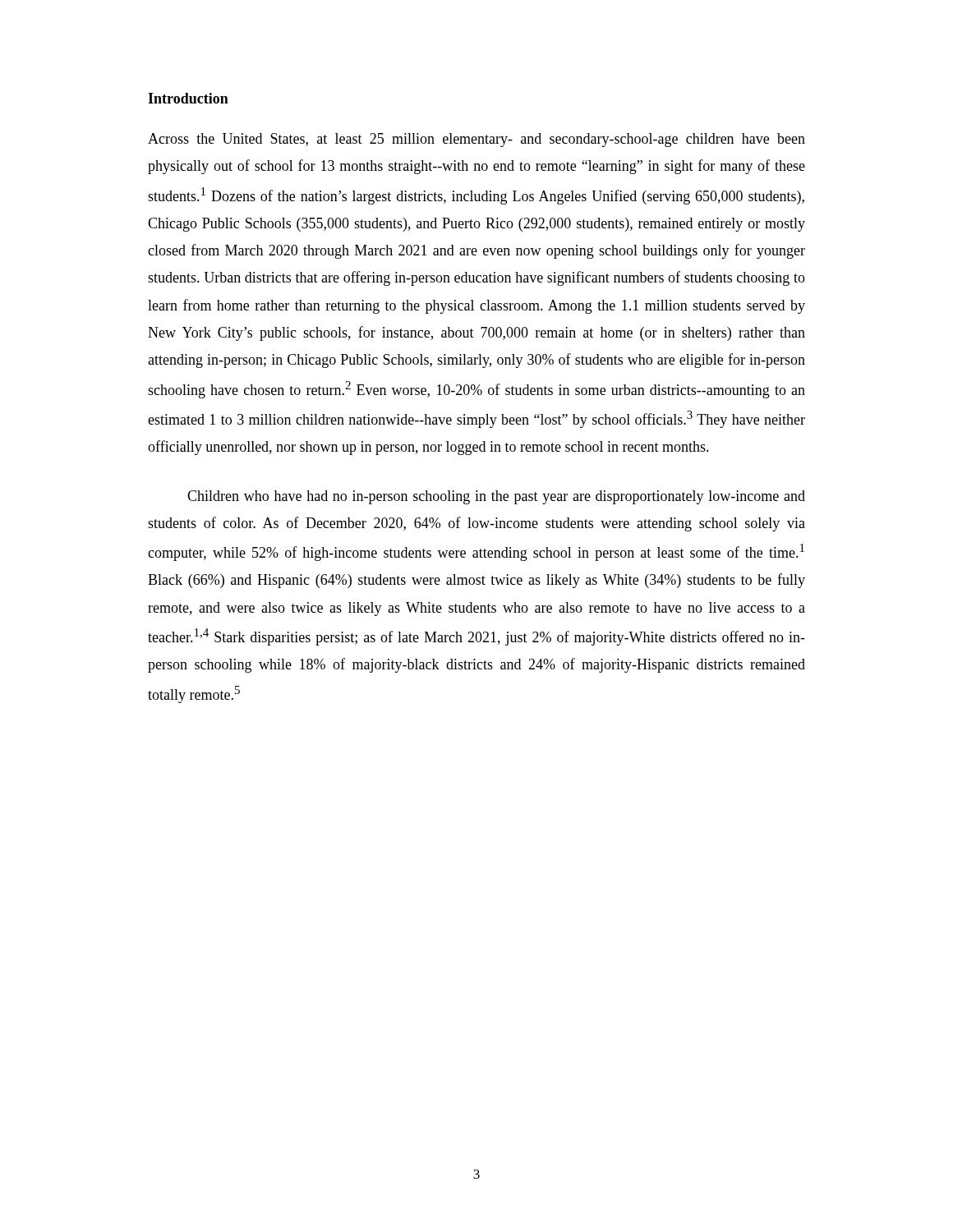The height and width of the screenshot is (1232, 953).
Task: Point to the passage starting "Children who have had no in-person schooling"
Action: 476,595
